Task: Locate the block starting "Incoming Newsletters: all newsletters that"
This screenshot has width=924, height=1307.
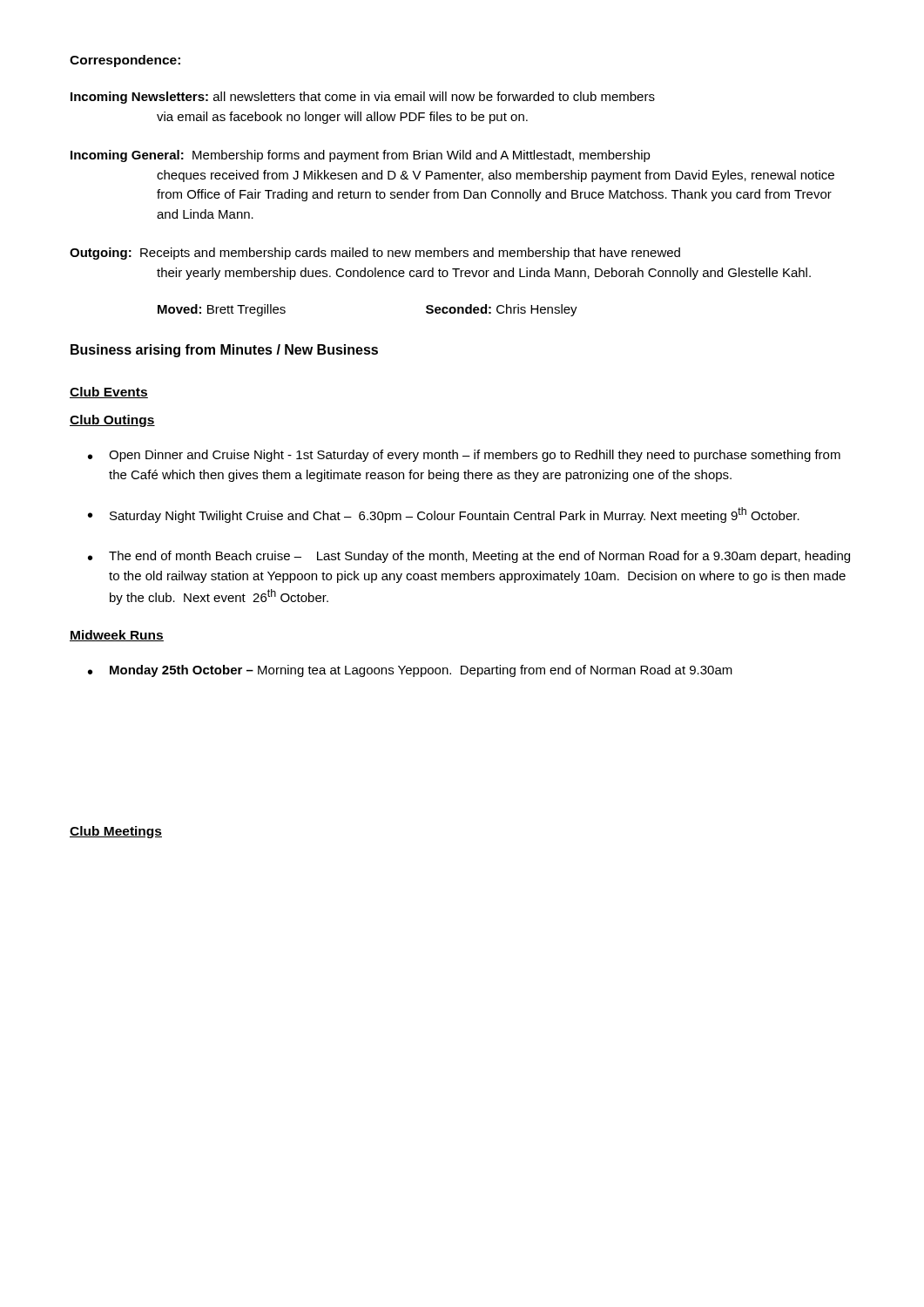Action: (462, 108)
